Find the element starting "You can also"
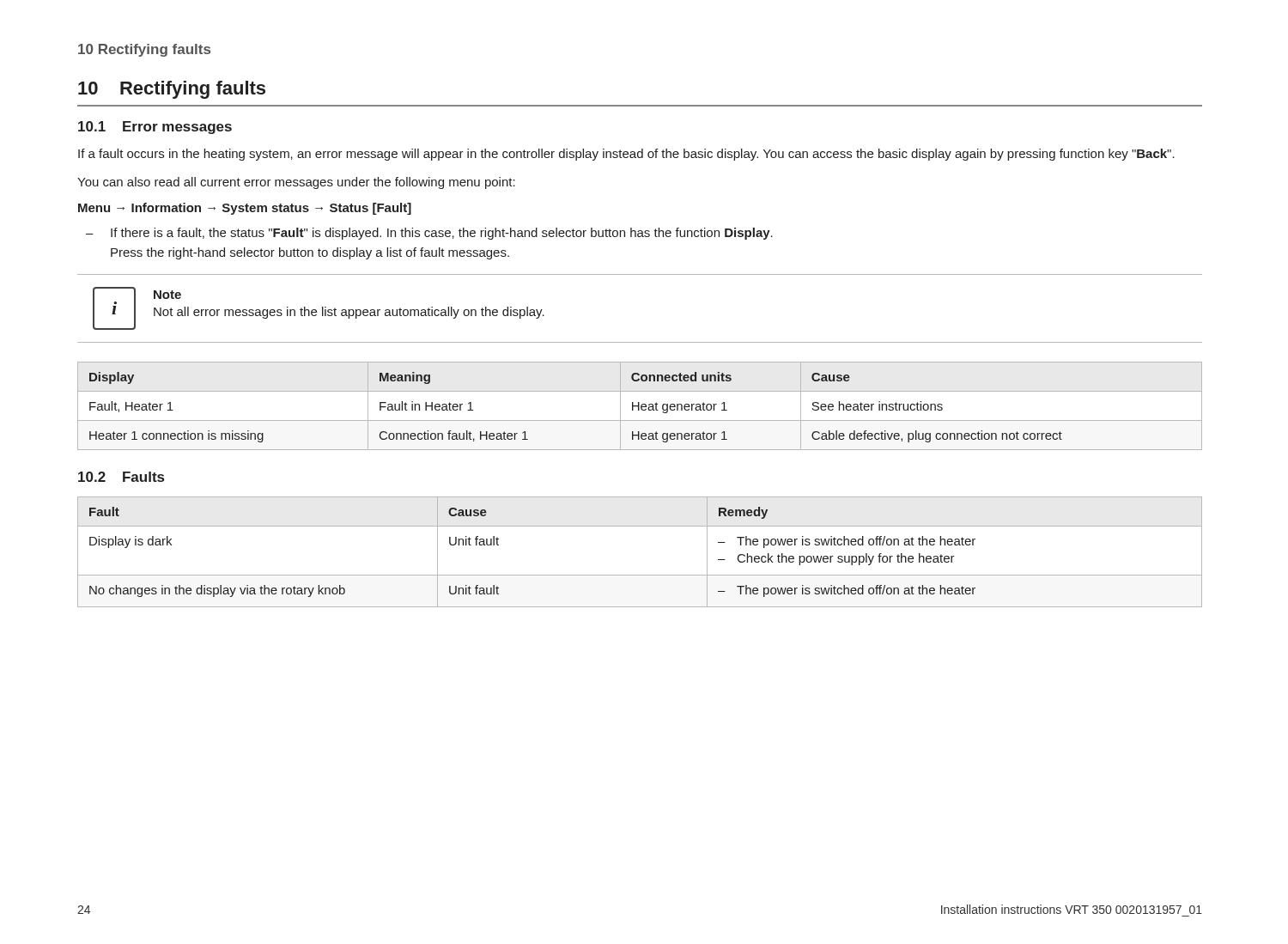The image size is (1288, 944). coord(296,183)
